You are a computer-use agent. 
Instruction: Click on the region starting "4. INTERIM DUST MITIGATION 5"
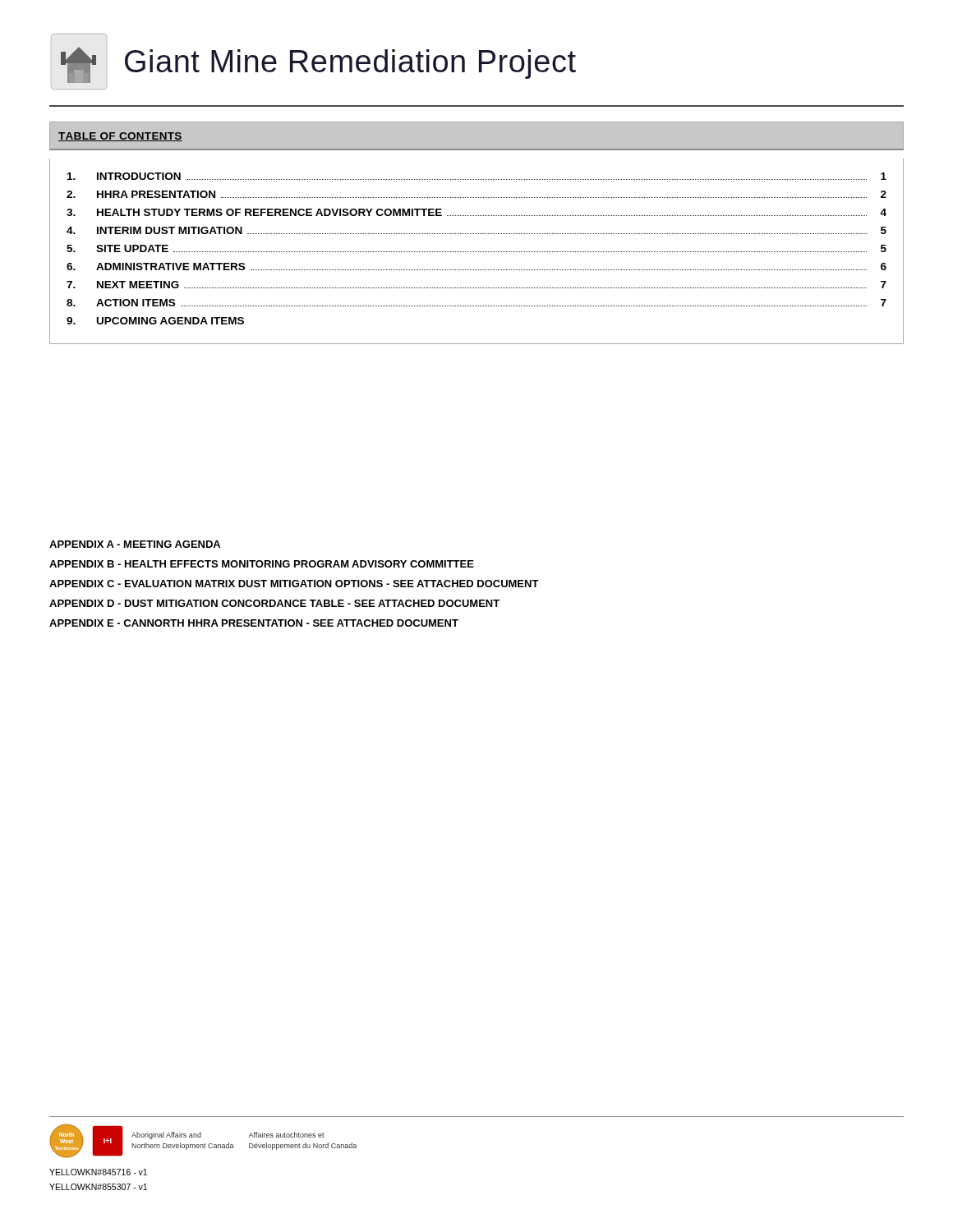(476, 230)
